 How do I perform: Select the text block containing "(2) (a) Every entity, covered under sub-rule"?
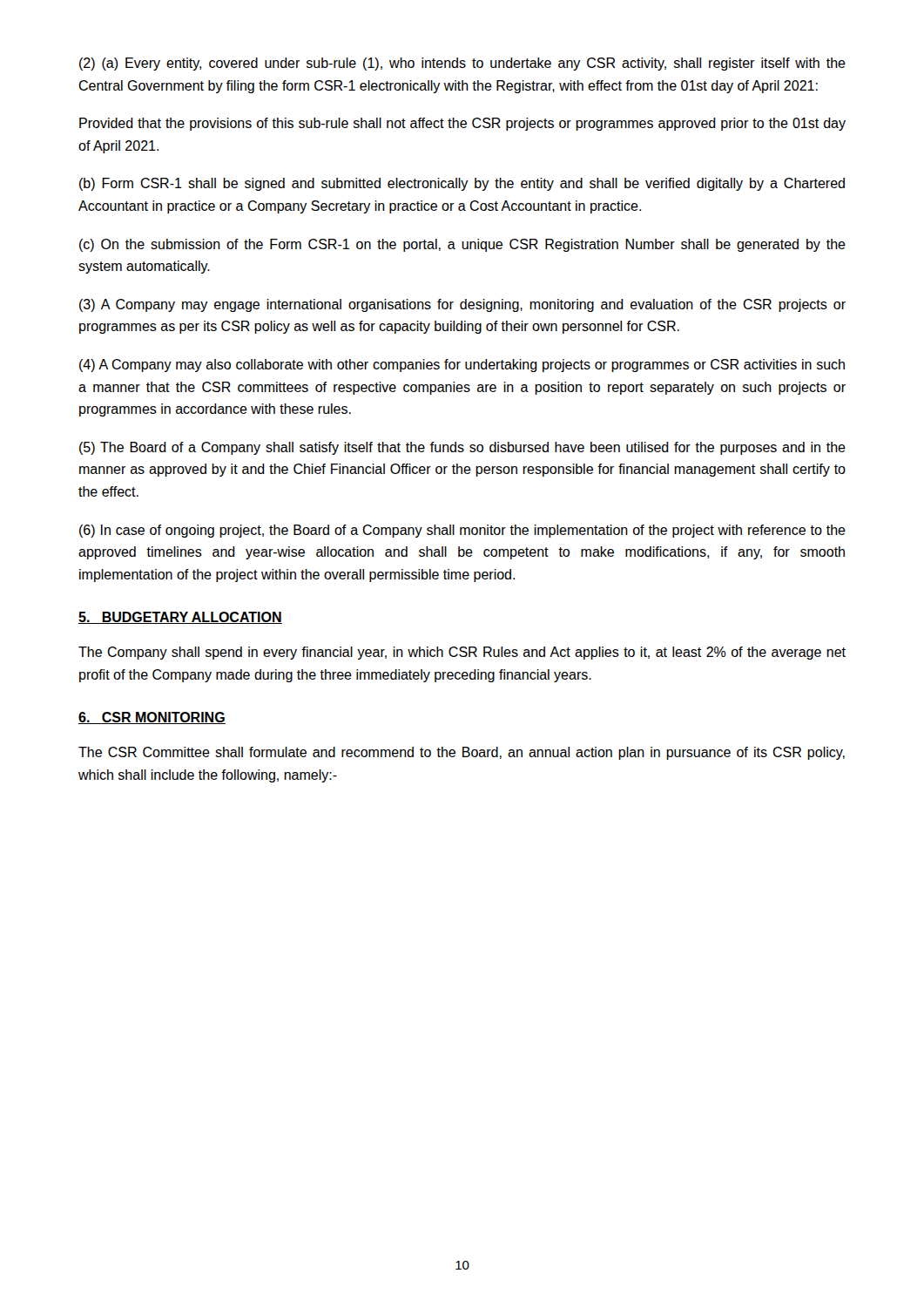(x=462, y=74)
